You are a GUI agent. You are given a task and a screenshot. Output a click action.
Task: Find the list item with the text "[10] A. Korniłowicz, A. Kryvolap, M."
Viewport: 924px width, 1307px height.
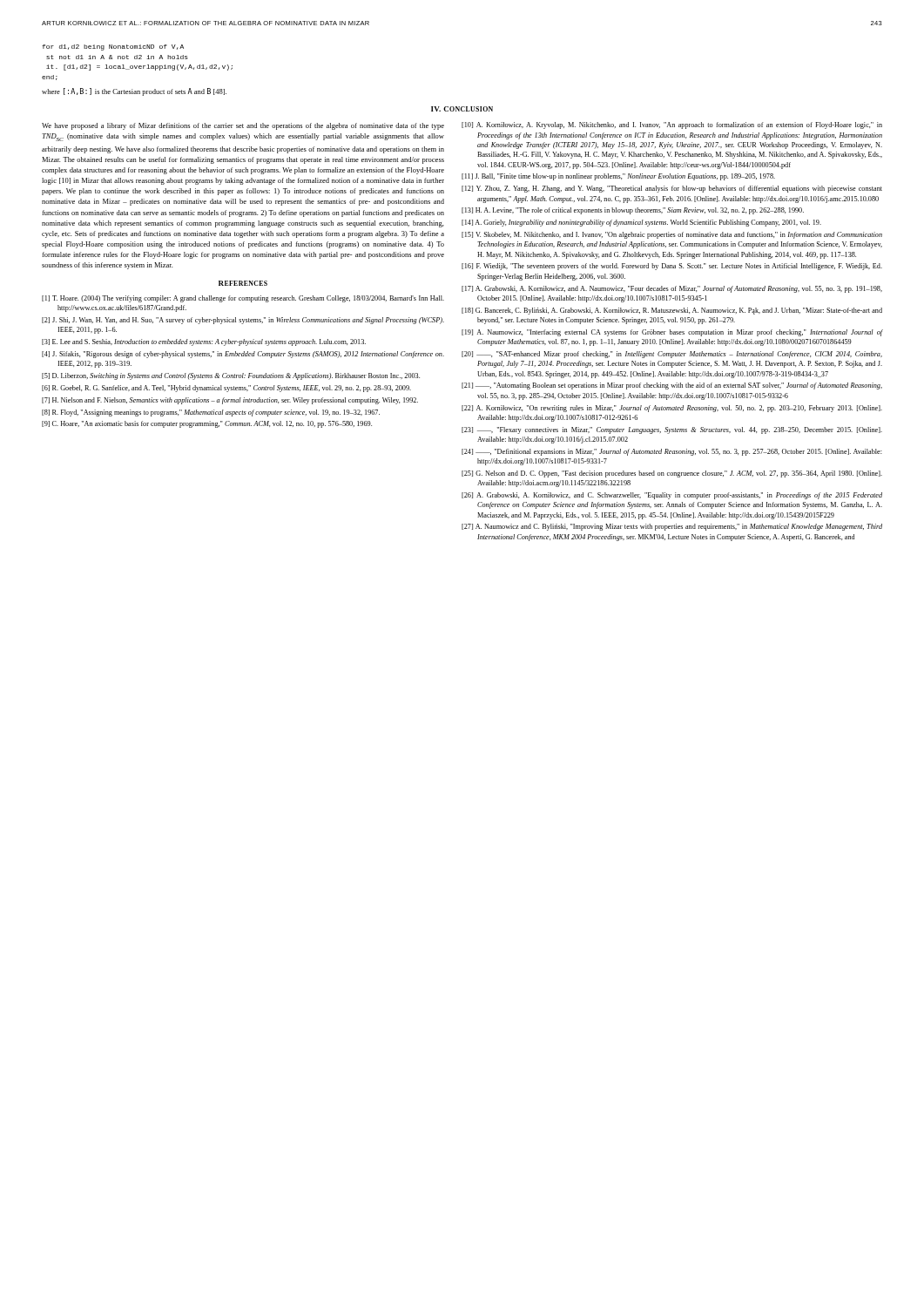(672, 145)
